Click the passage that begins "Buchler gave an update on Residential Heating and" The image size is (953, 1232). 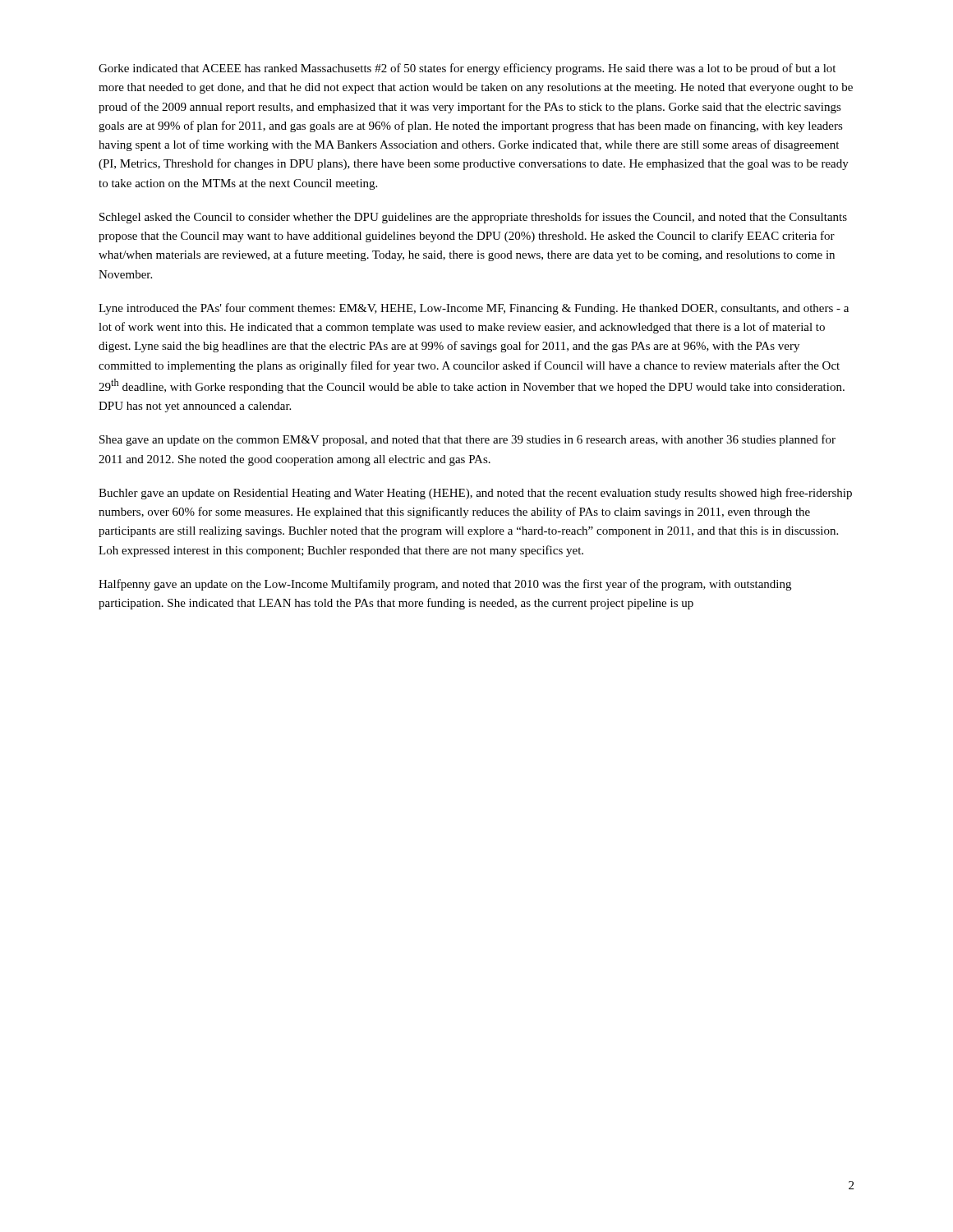(475, 521)
